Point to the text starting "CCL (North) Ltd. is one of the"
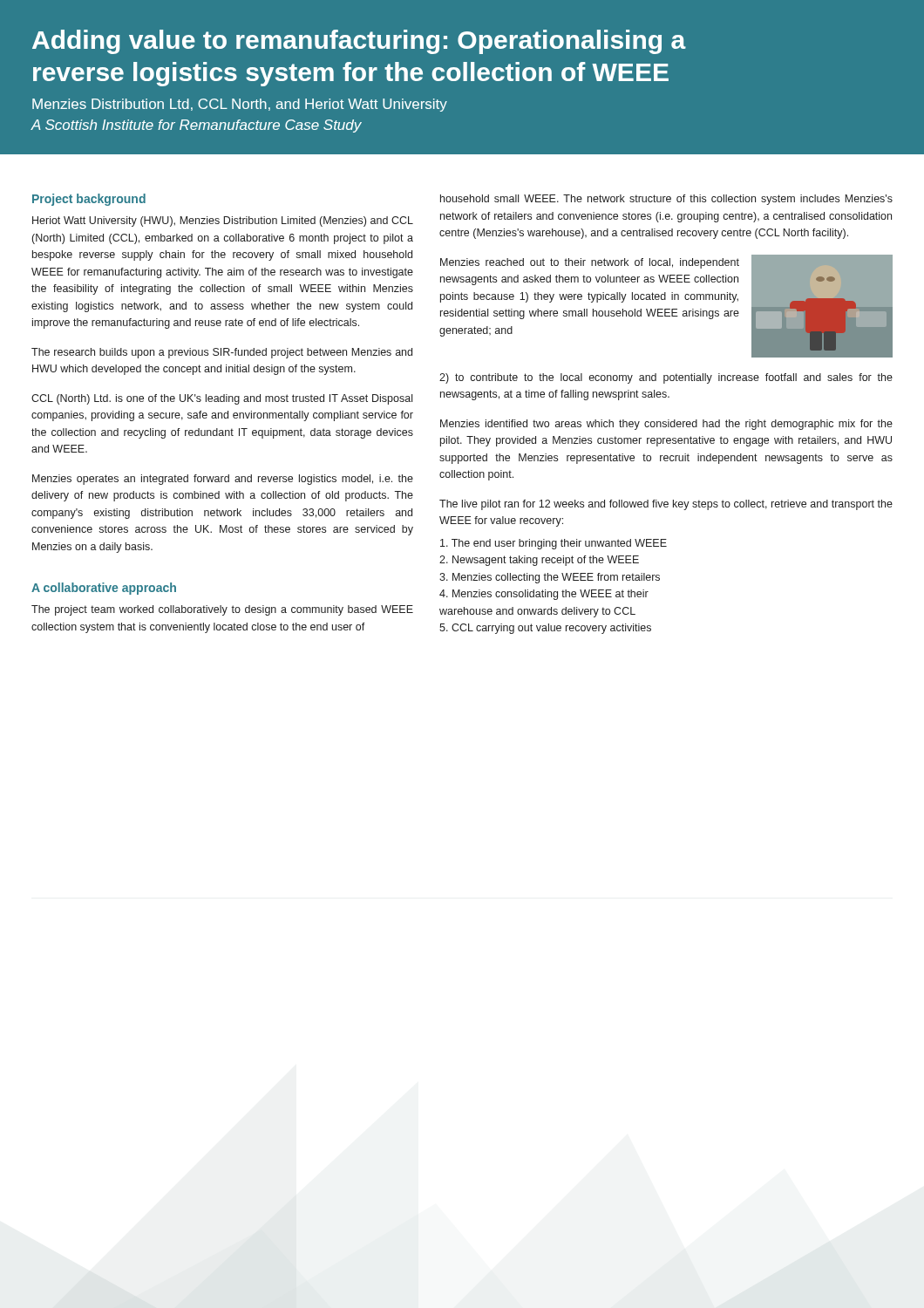This screenshot has height=1308, width=924. 222,425
